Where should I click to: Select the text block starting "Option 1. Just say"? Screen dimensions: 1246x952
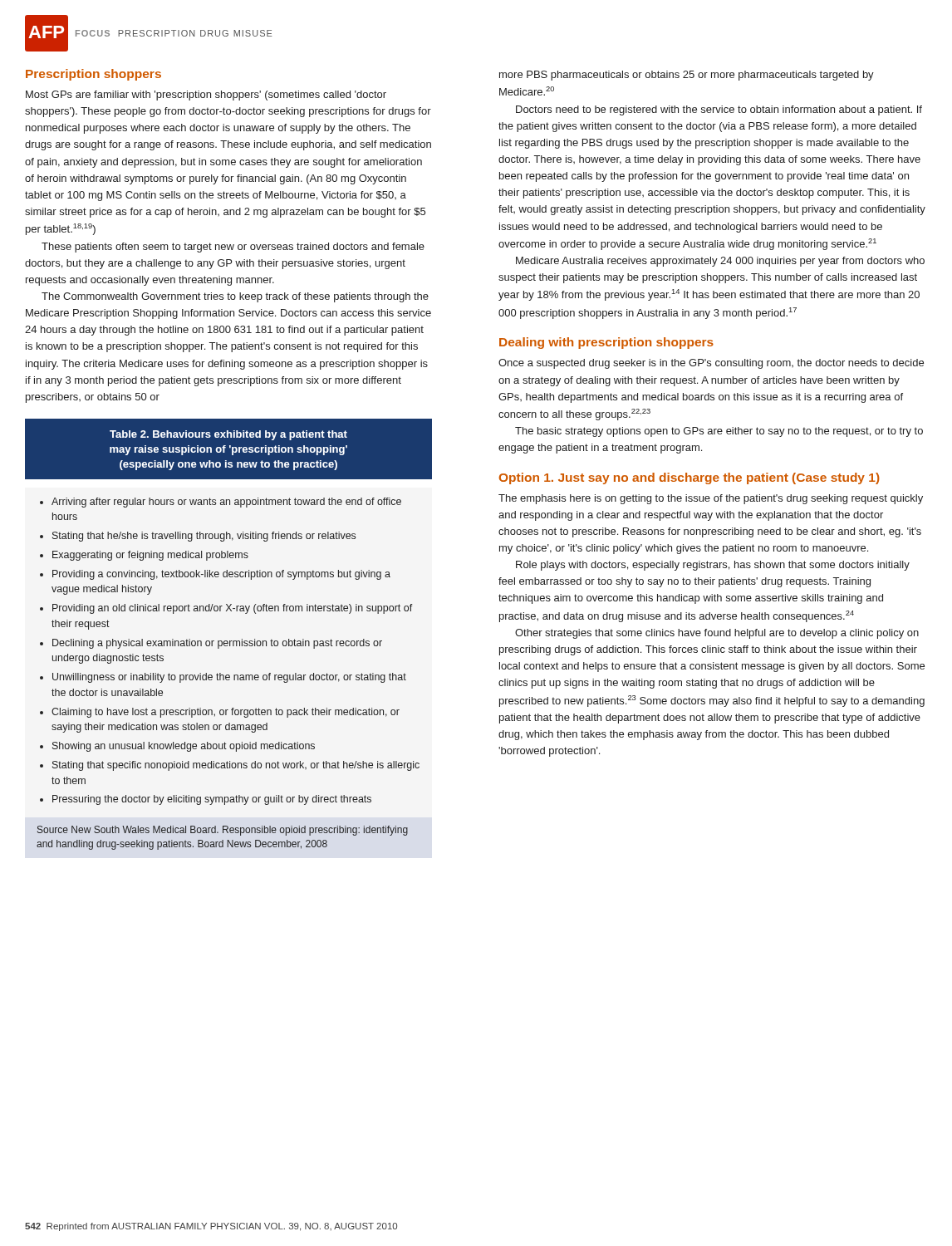click(x=689, y=477)
